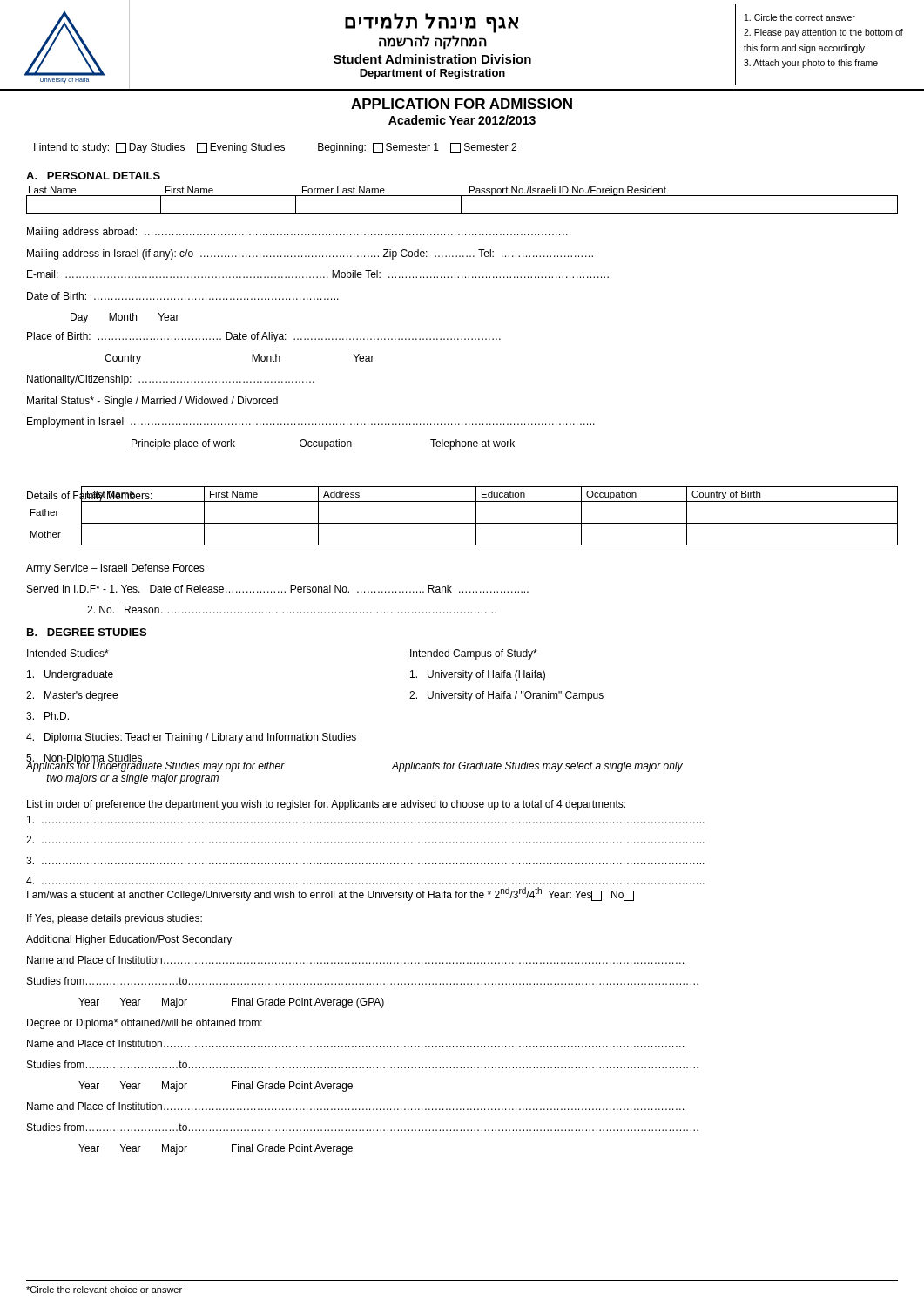Viewport: 924px width, 1307px height.
Task: Locate the block starting "……………………………………………………………………………………………………………………………………………………………………….. 2. ……………………………………………………………………………………………………………………………………………………………………….. 3. ……………………………………………………………………………………………………………………………………………………………………….."
Action: [365, 851]
